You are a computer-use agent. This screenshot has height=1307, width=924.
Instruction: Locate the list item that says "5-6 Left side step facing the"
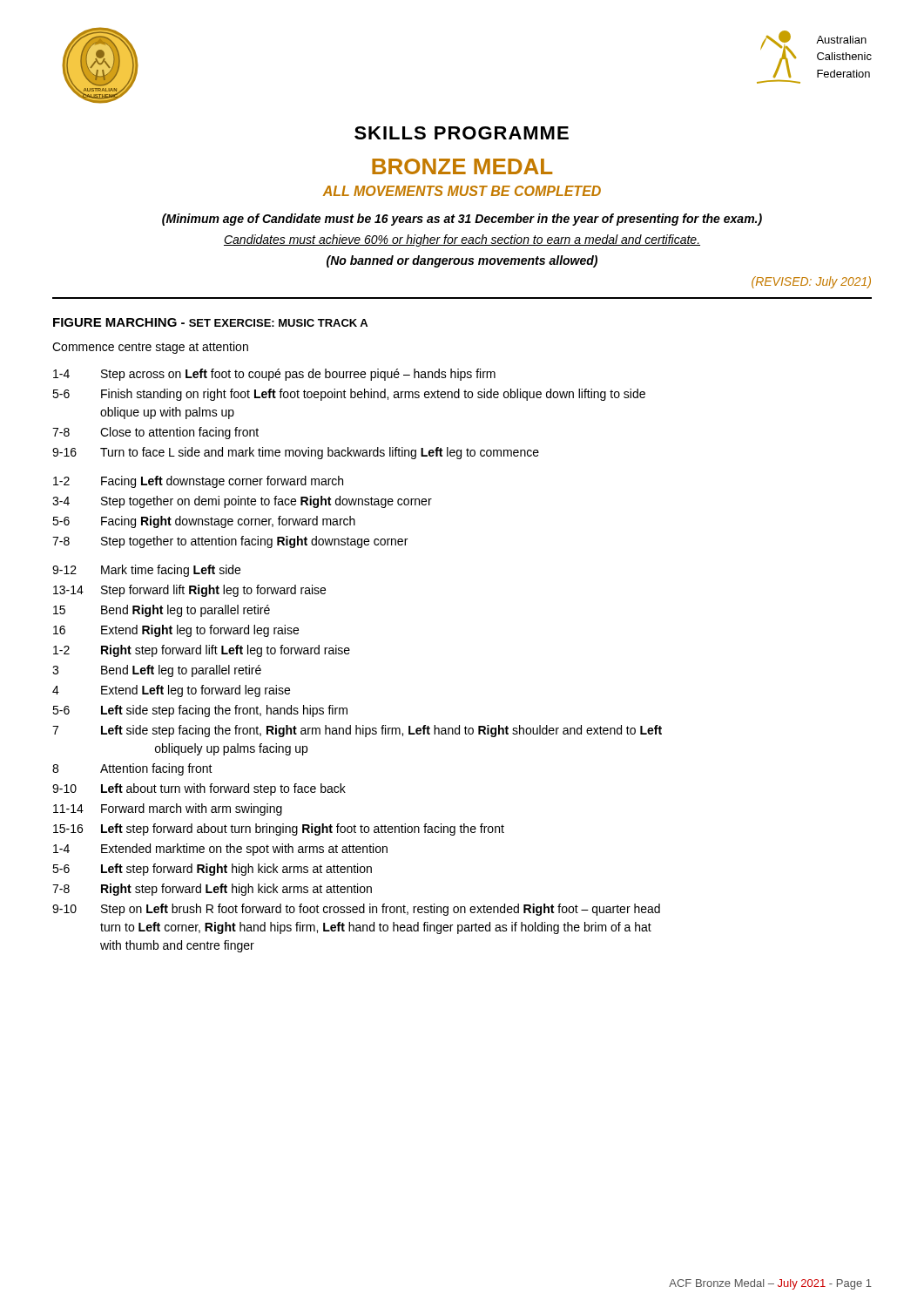[200, 711]
